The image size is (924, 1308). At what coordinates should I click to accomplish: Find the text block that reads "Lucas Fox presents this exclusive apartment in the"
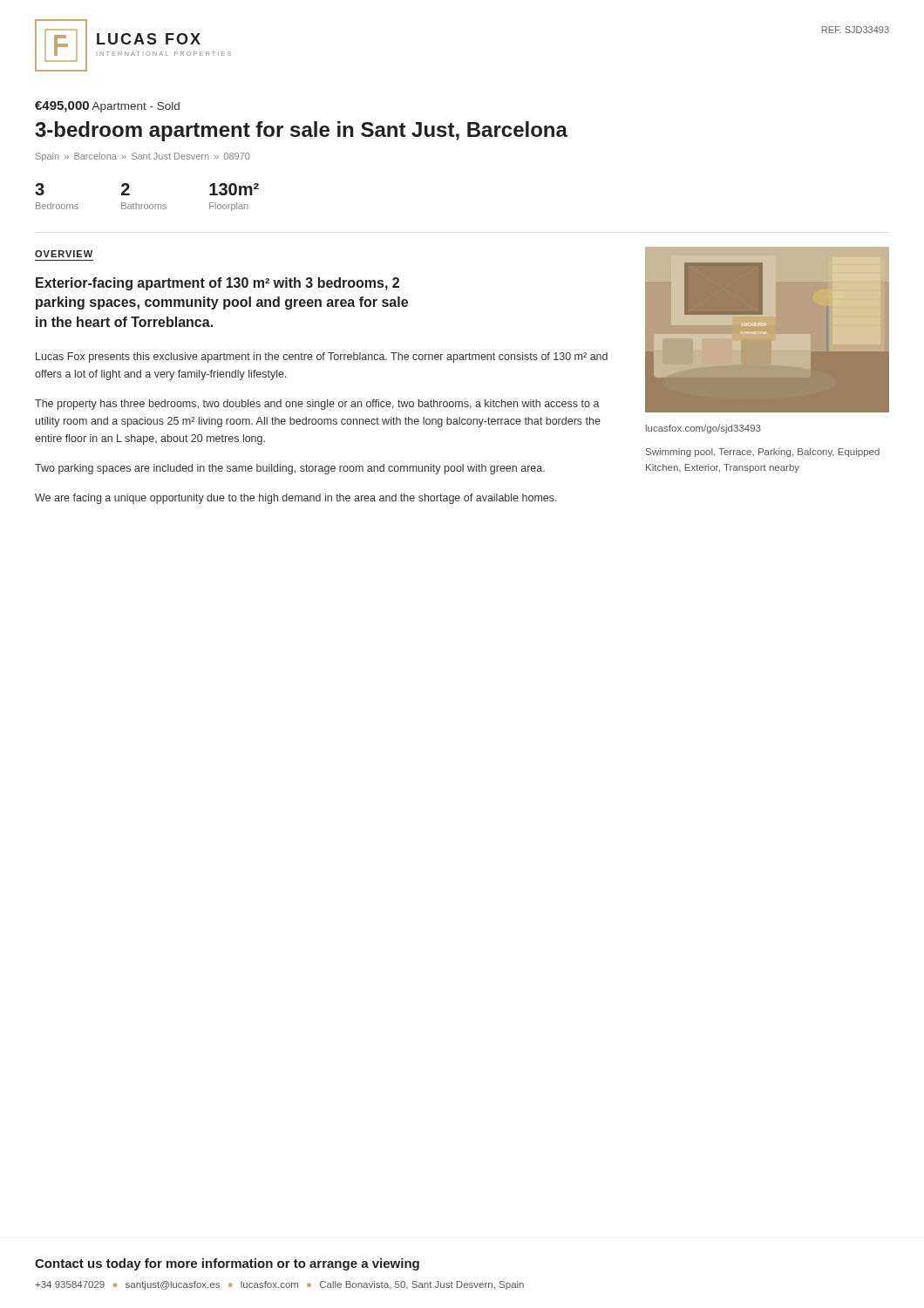coord(321,365)
